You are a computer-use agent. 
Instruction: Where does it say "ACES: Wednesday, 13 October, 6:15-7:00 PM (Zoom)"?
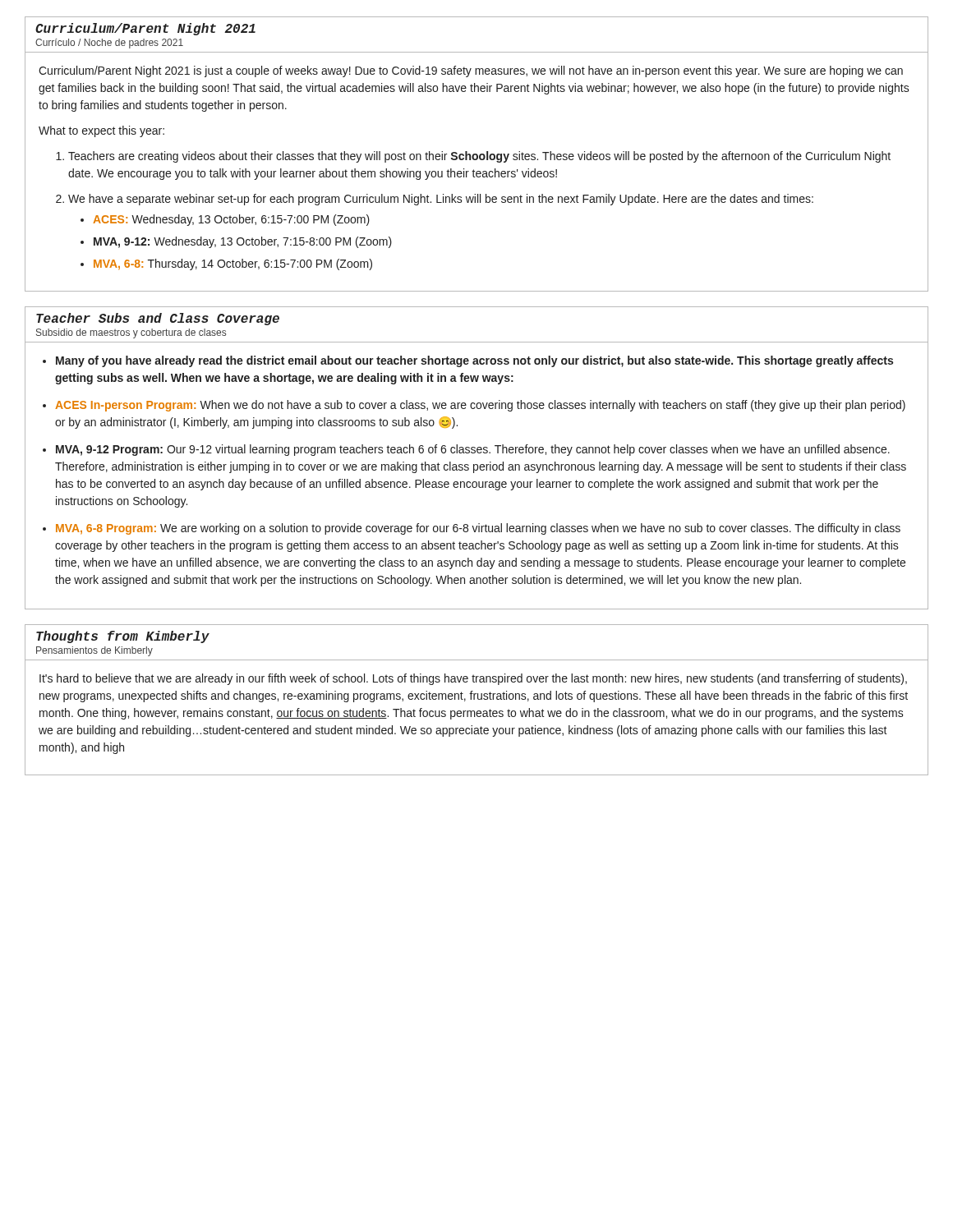pos(231,219)
